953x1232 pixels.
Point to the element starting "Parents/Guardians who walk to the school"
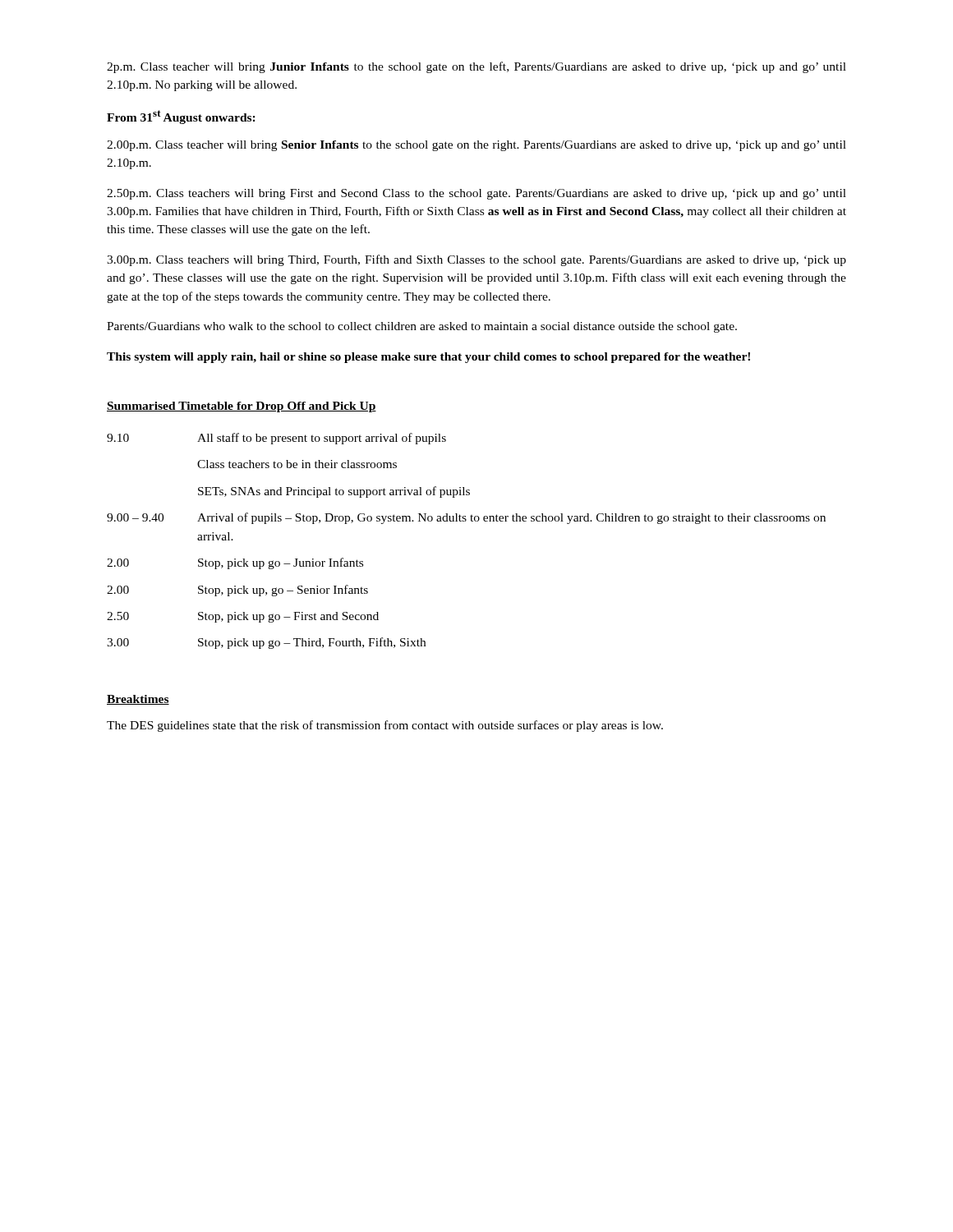pyautogui.click(x=476, y=326)
